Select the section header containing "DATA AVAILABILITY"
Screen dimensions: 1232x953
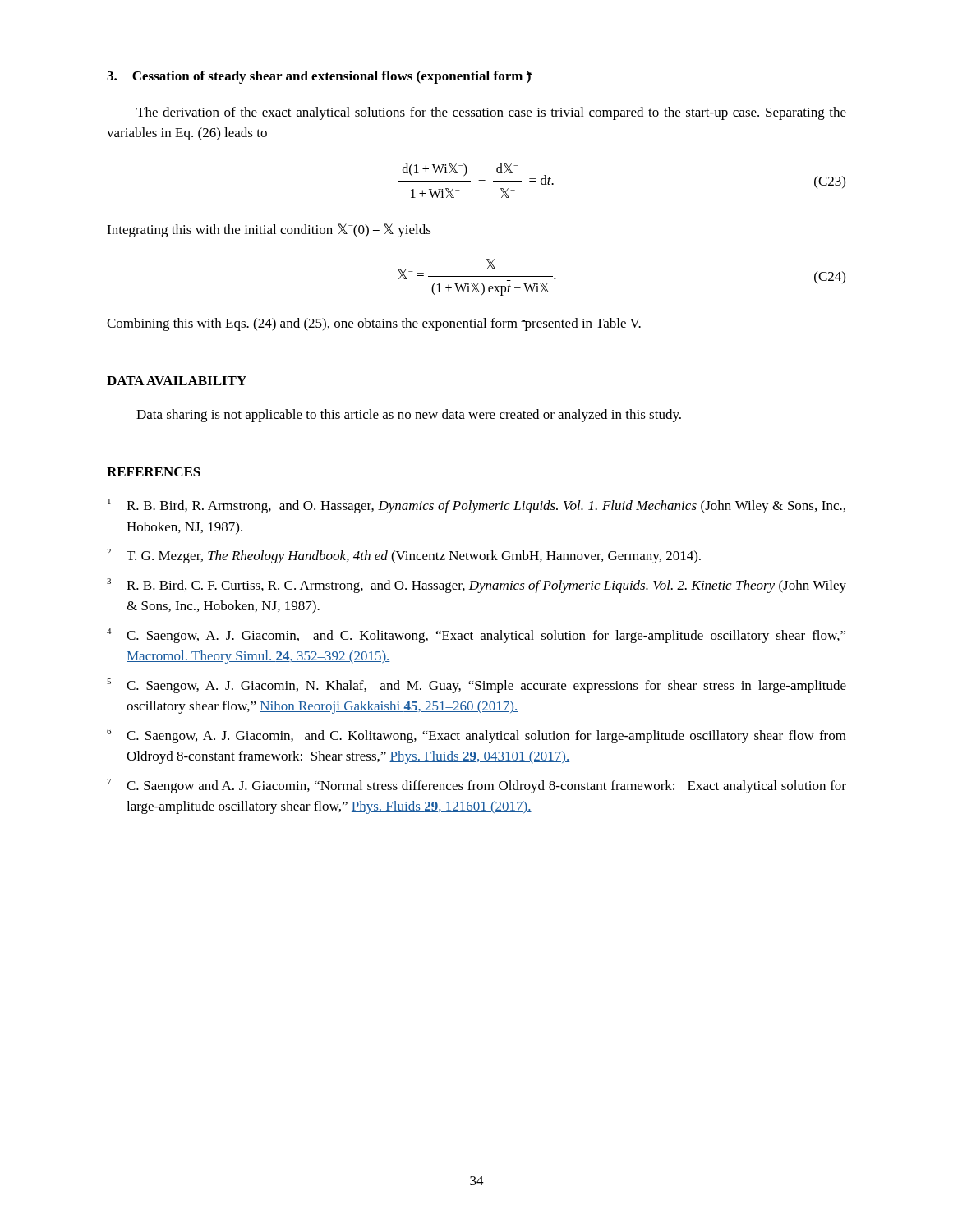177,381
